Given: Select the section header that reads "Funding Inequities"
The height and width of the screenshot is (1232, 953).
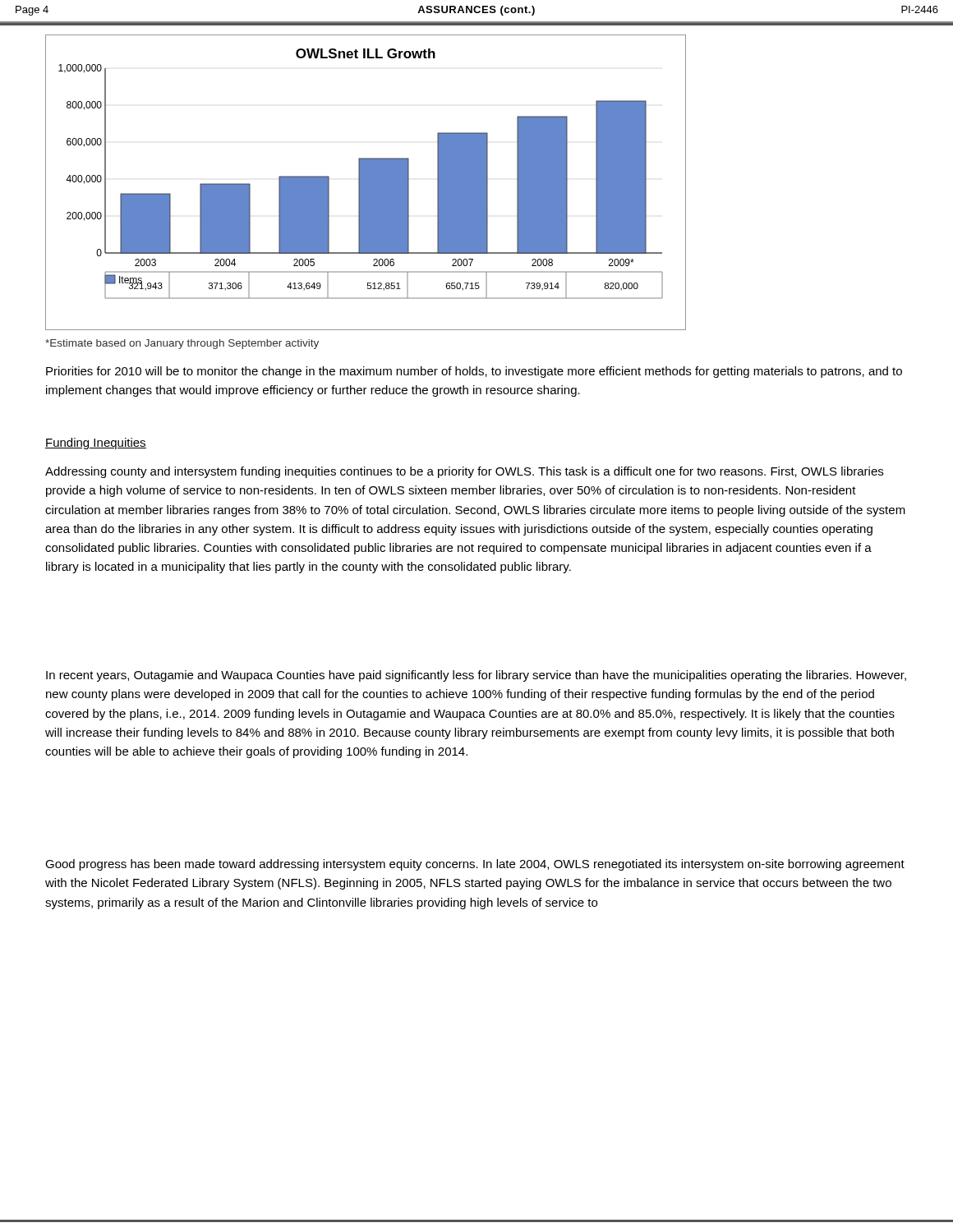Looking at the screenshot, I should (96, 442).
